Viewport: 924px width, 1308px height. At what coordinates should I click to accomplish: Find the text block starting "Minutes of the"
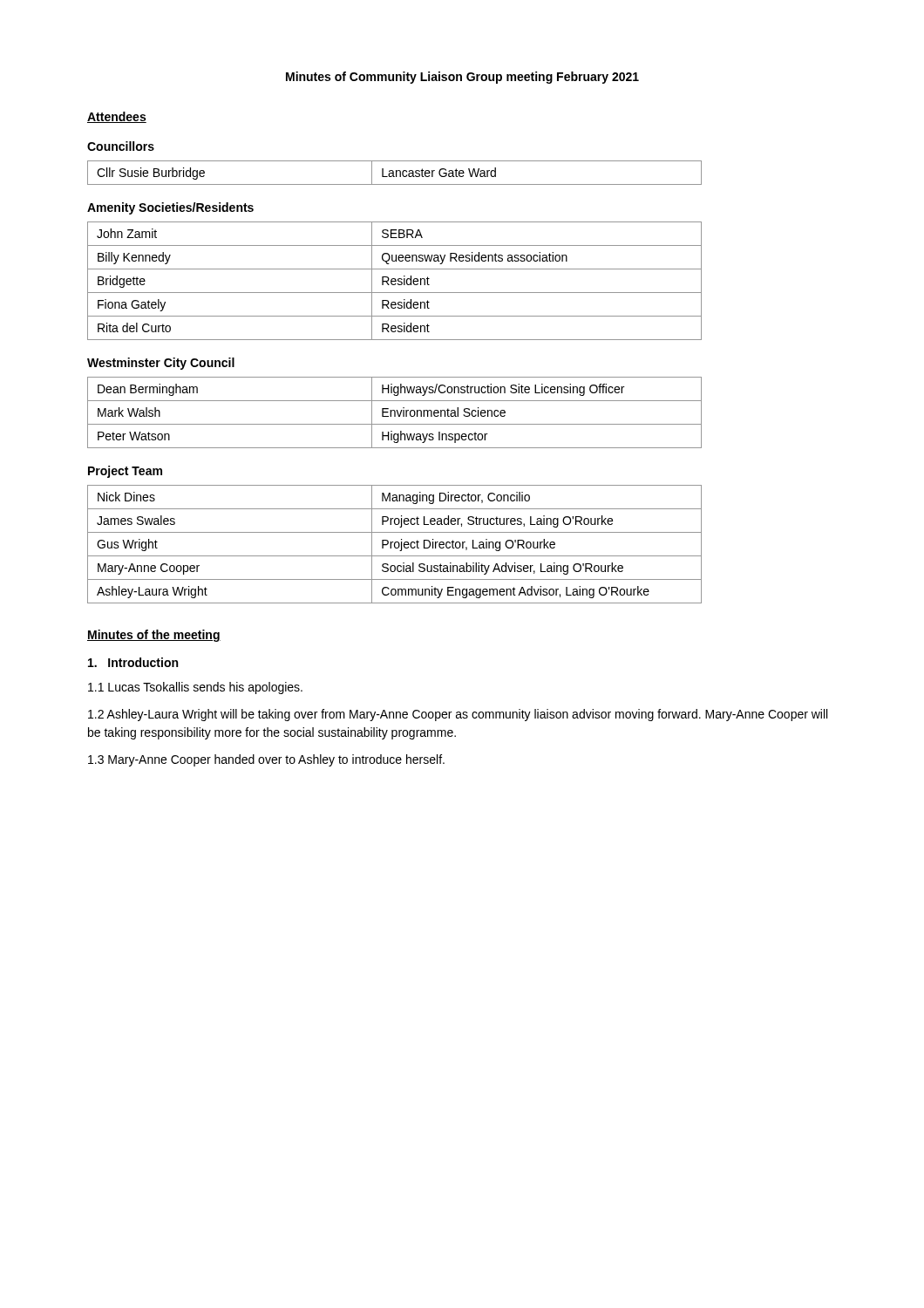click(x=154, y=635)
